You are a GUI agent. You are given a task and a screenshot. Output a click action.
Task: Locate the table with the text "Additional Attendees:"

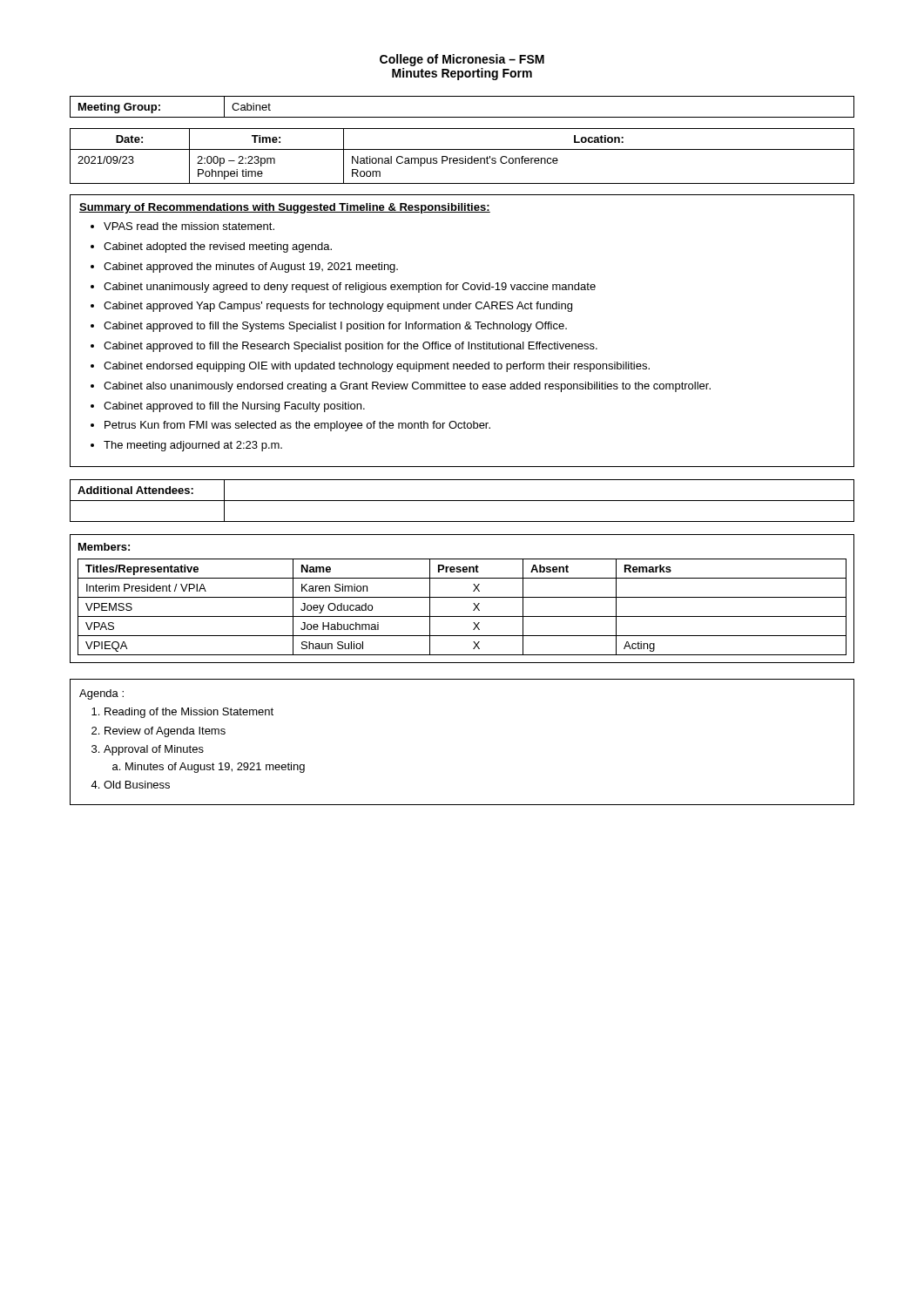point(462,501)
